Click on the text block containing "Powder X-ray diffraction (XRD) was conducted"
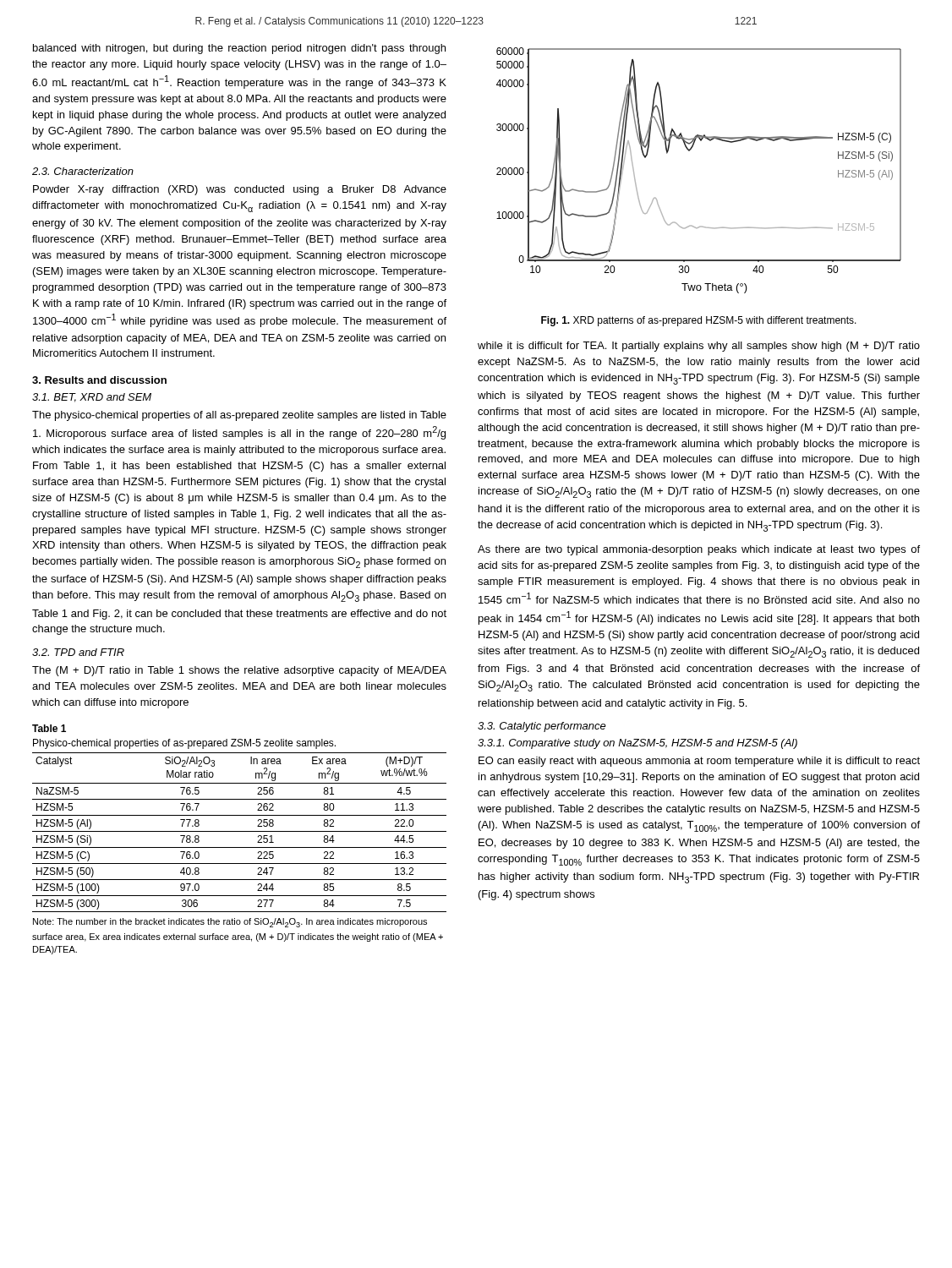 click(239, 272)
